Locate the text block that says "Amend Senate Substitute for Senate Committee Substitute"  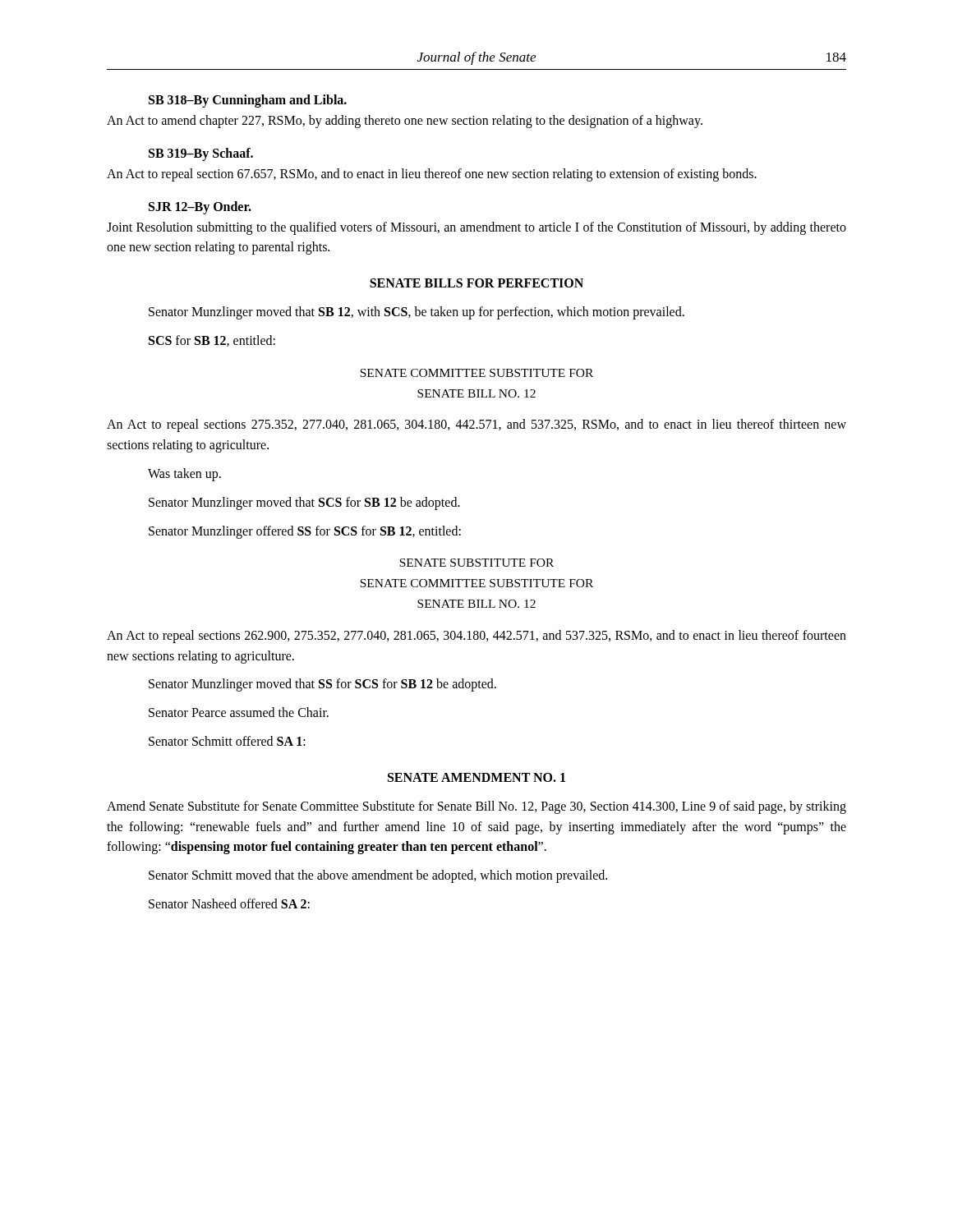click(476, 826)
